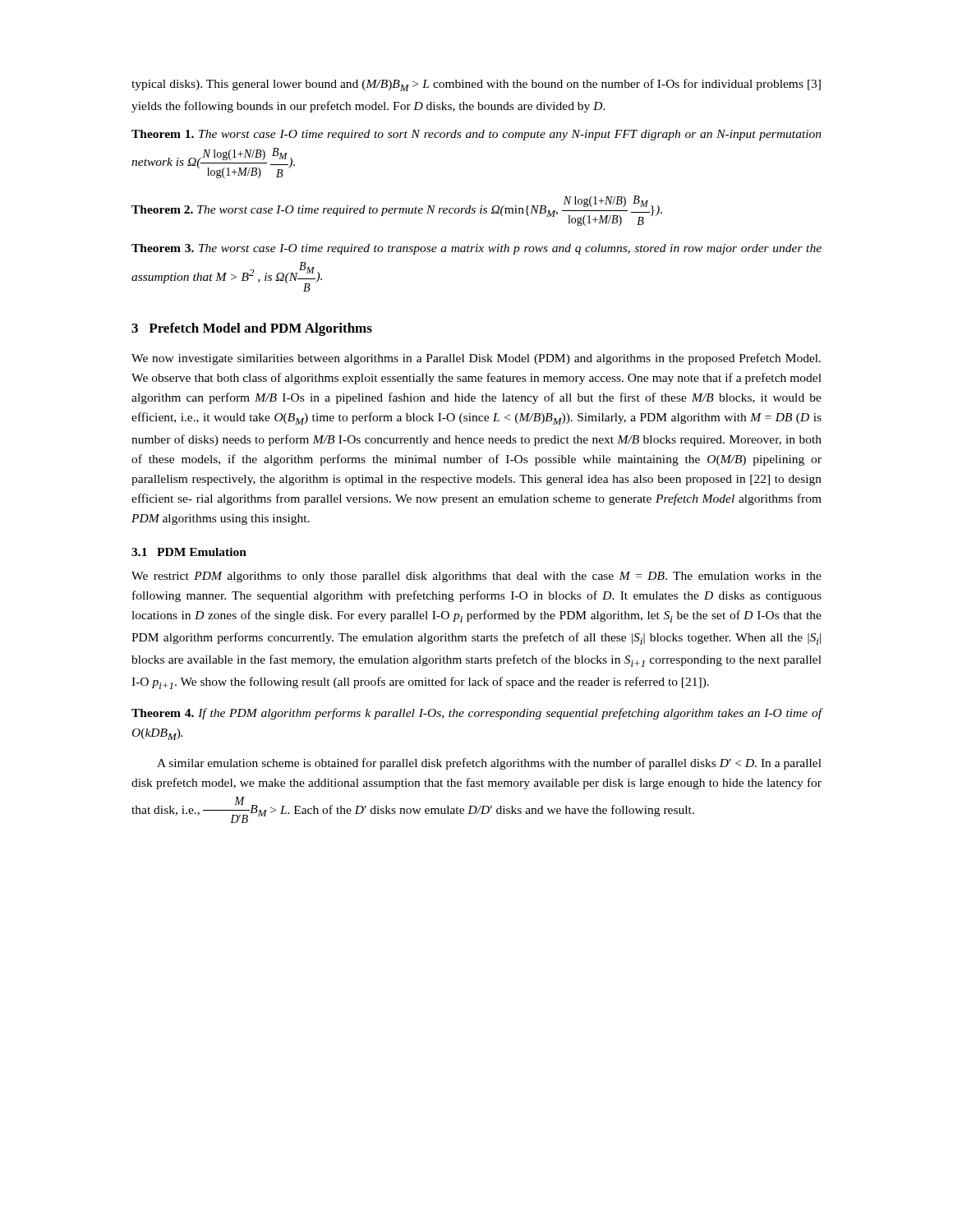The image size is (953, 1232).
Task: Select the block starting "typical disks). This general lower bound and"
Action: [476, 95]
